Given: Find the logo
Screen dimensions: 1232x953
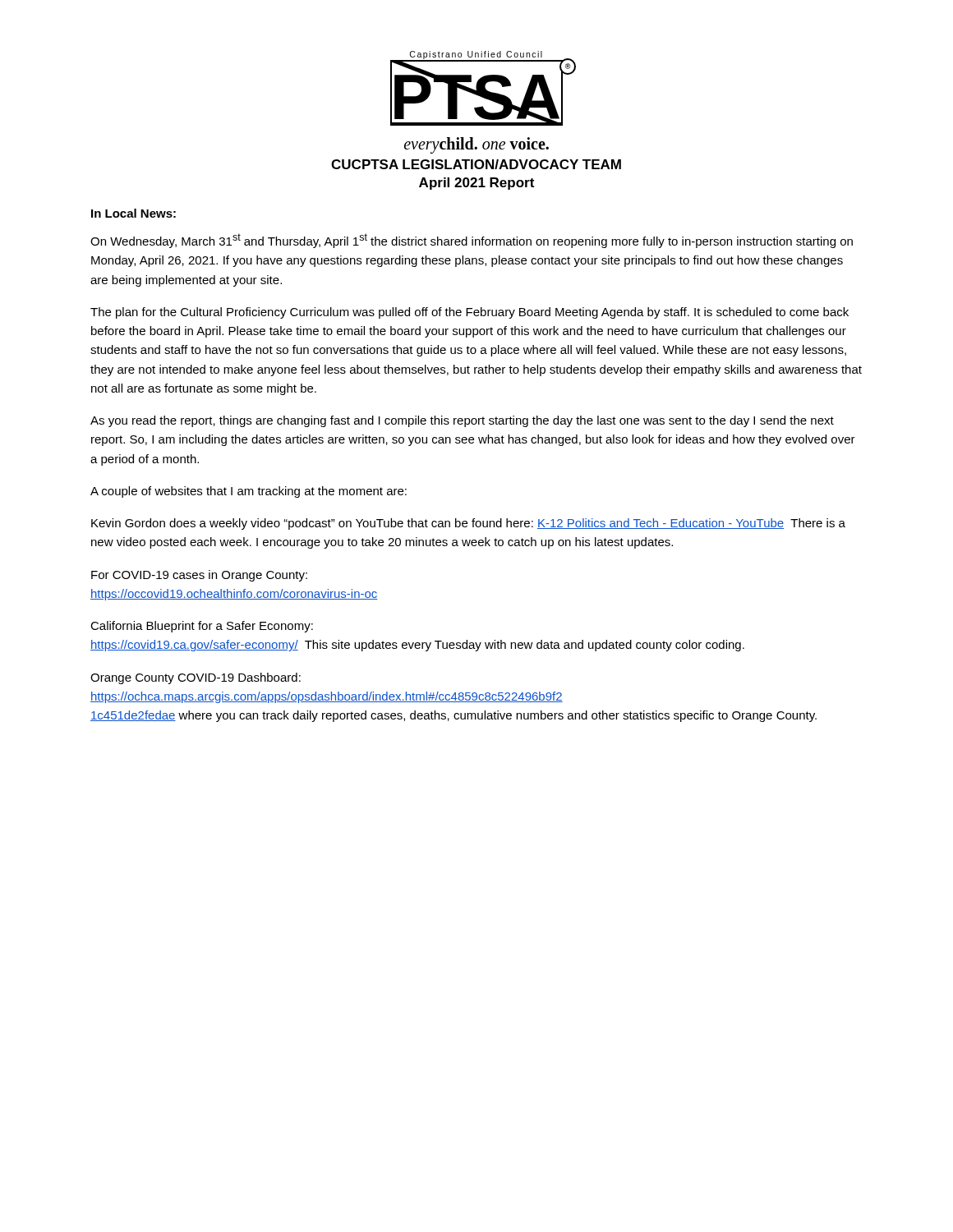Looking at the screenshot, I should coord(476,89).
